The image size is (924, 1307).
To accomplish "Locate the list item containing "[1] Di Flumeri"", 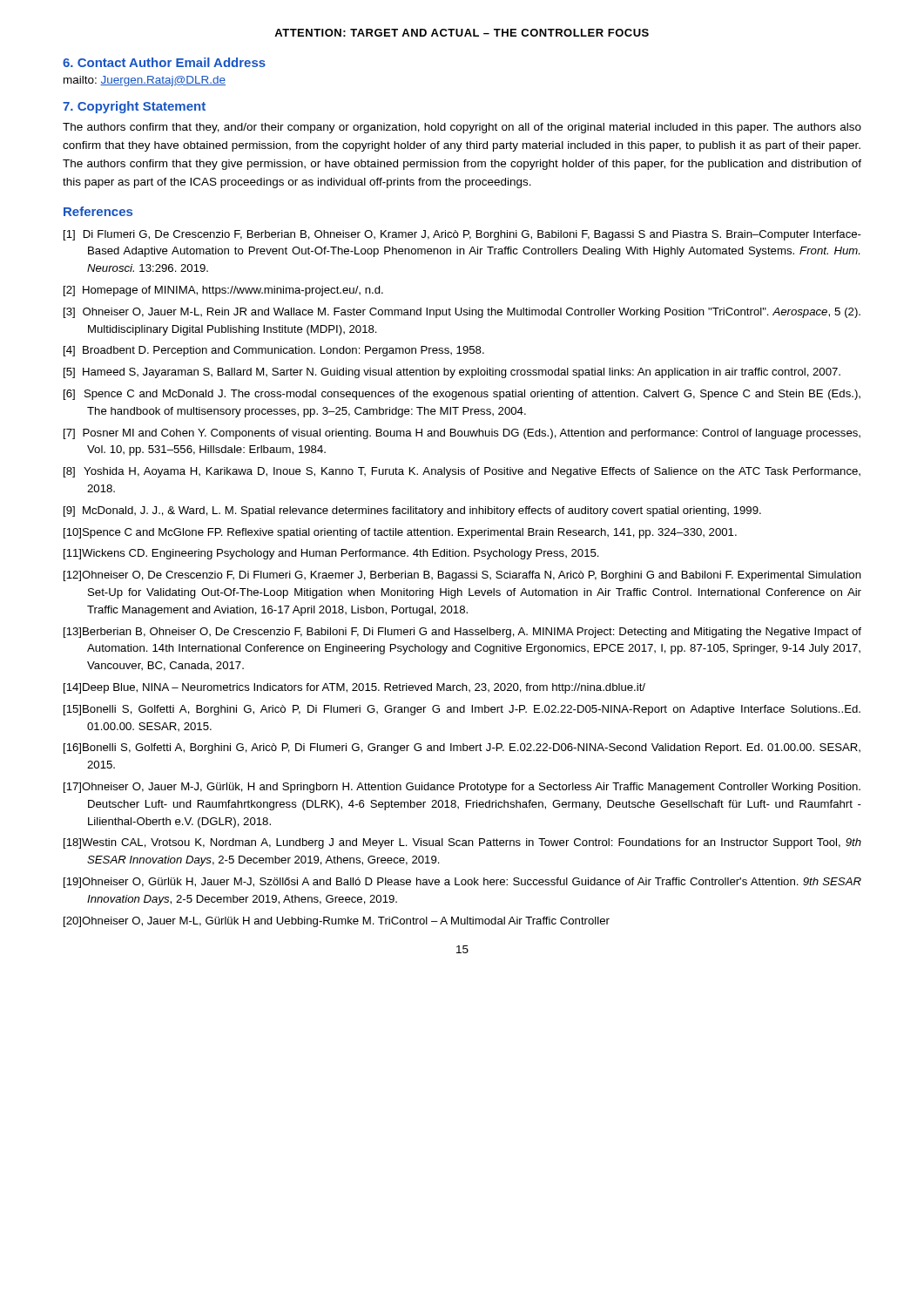I will click(462, 251).
